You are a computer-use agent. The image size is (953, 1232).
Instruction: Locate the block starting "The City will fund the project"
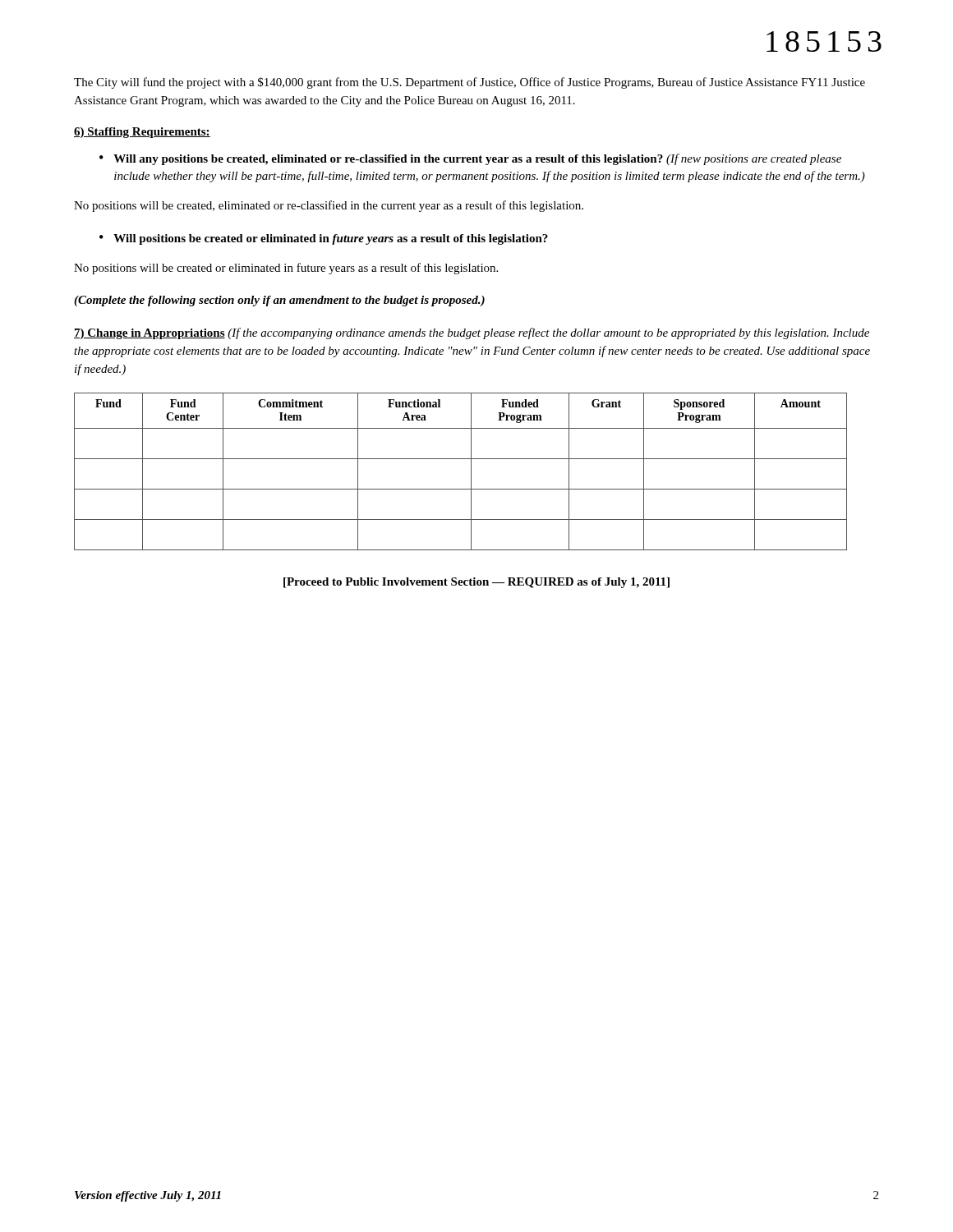pos(470,91)
